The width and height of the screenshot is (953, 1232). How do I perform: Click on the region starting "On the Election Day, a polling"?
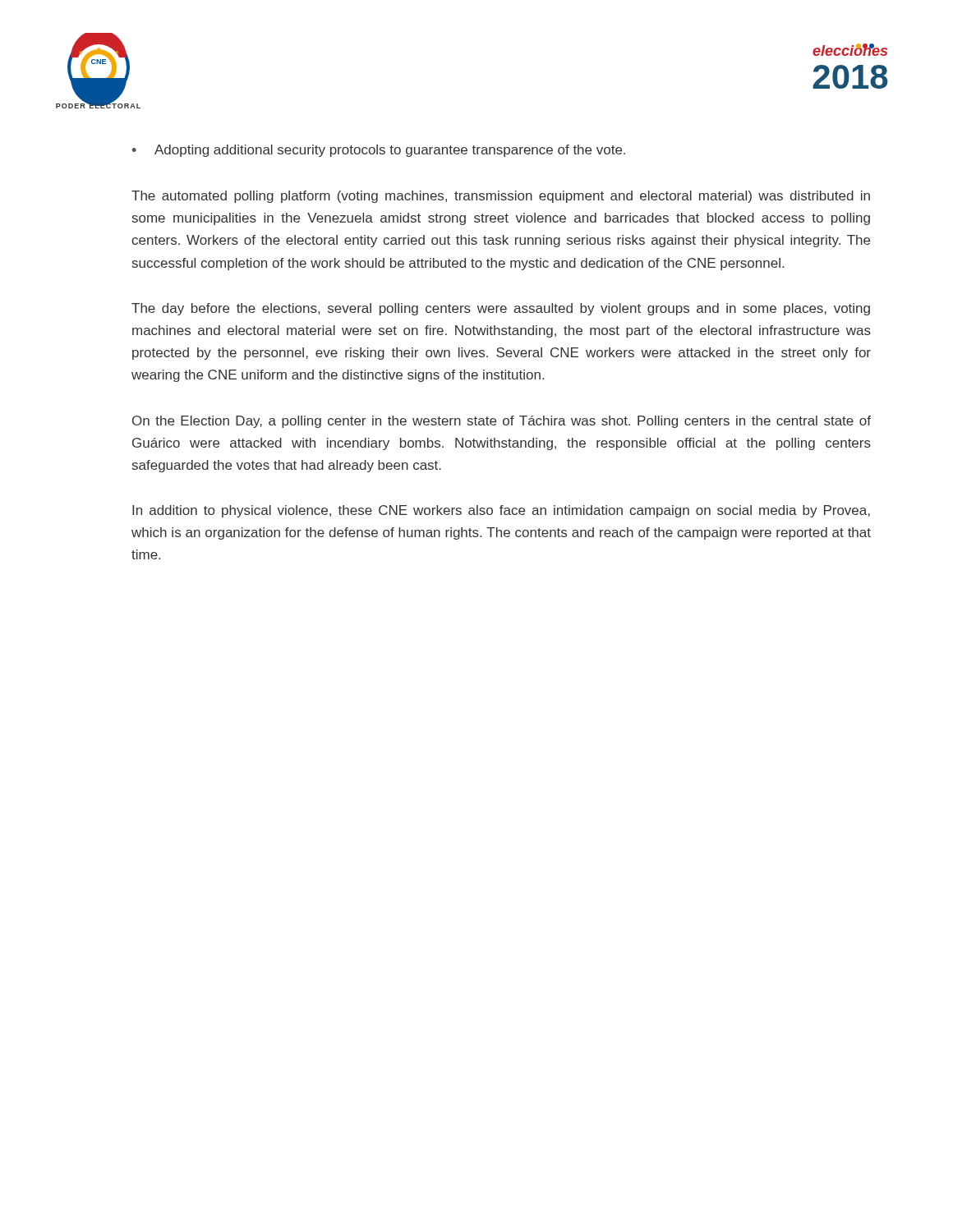coord(501,443)
